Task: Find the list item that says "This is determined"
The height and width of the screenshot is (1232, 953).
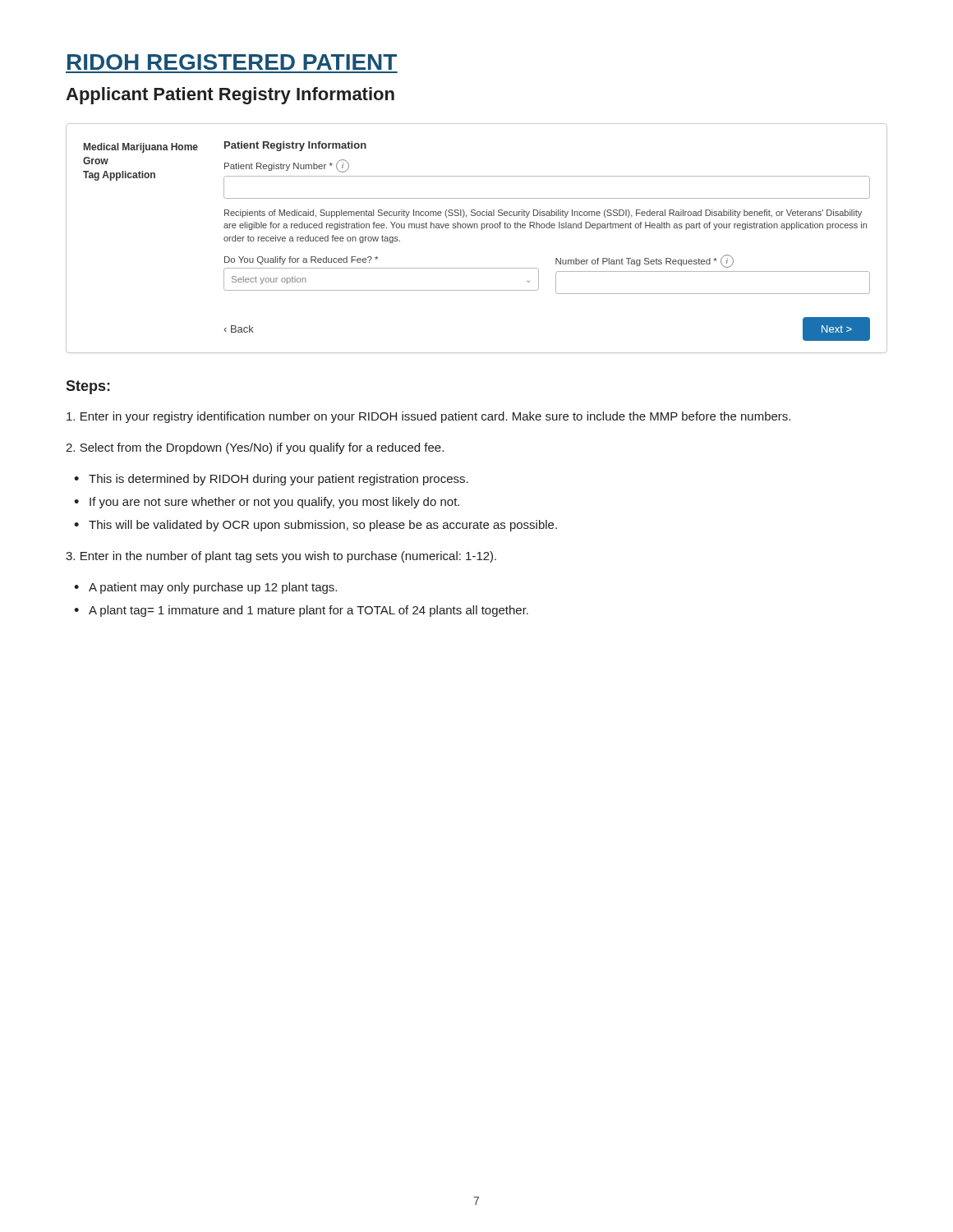Action: coord(279,479)
